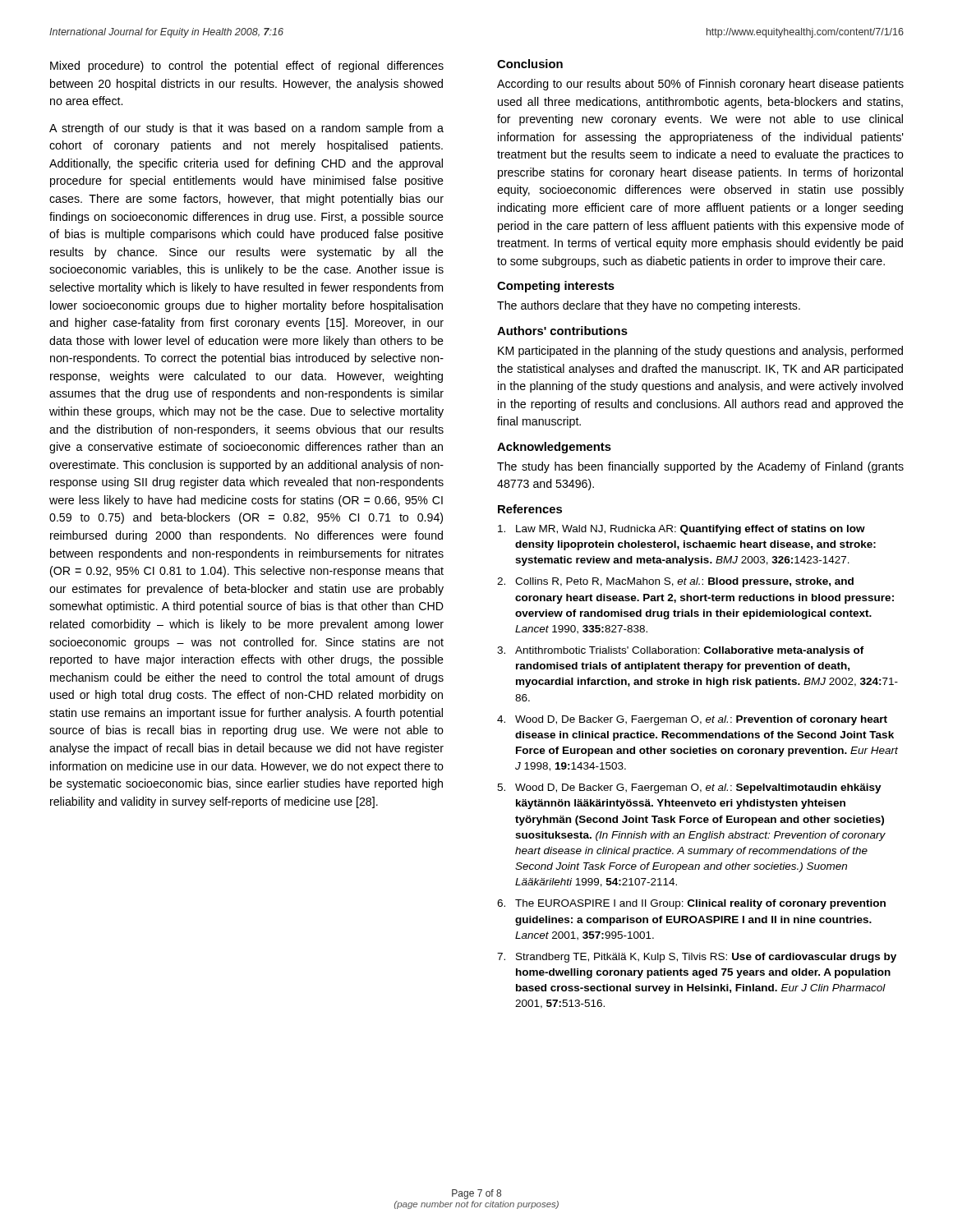953x1232 pixels.
Task: Click on the list item with the text "3. Antithrombotic Trialists' Collaboration:"
Action: 700,674
